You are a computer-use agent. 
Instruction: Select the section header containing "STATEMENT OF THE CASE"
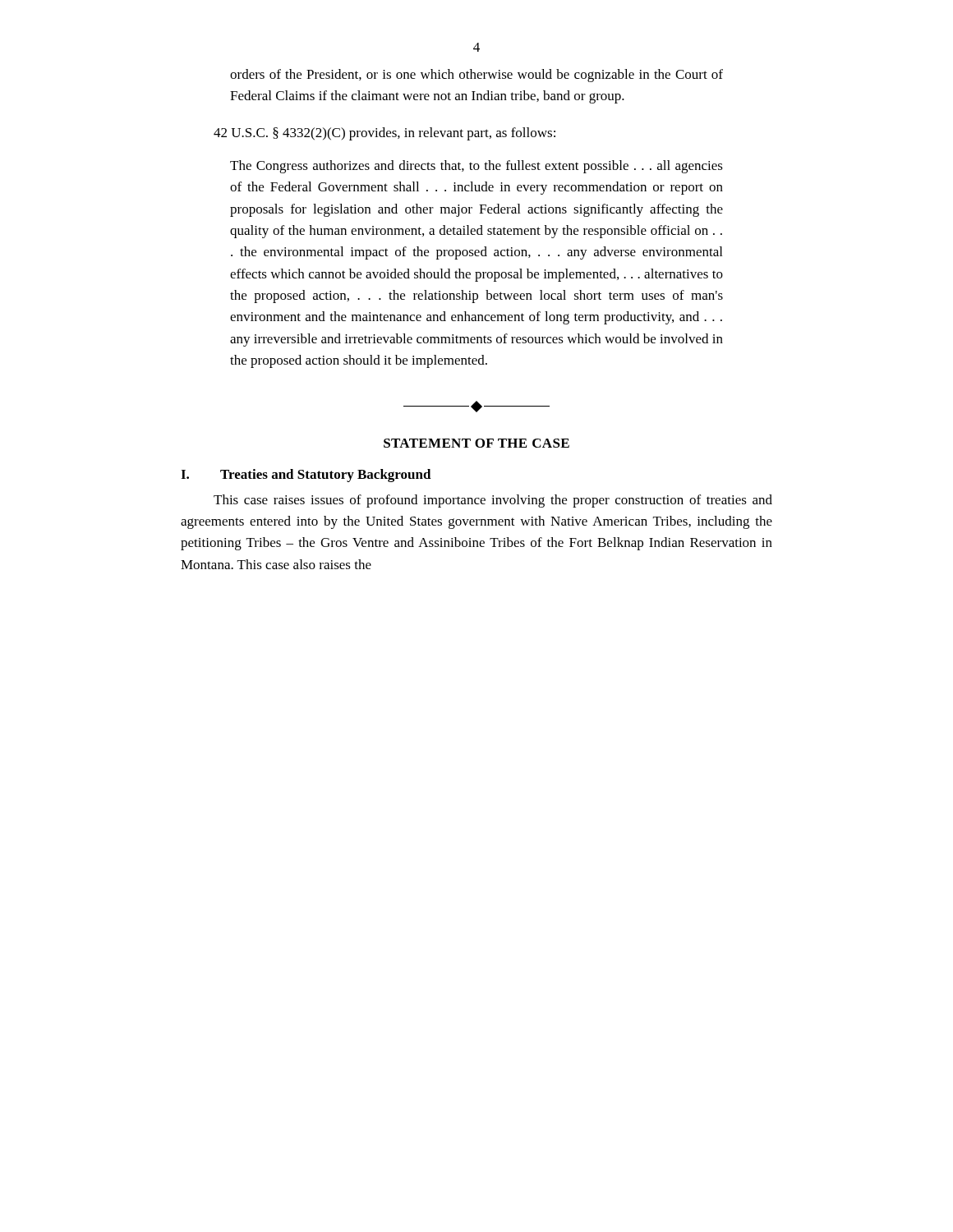coord(476,443)
